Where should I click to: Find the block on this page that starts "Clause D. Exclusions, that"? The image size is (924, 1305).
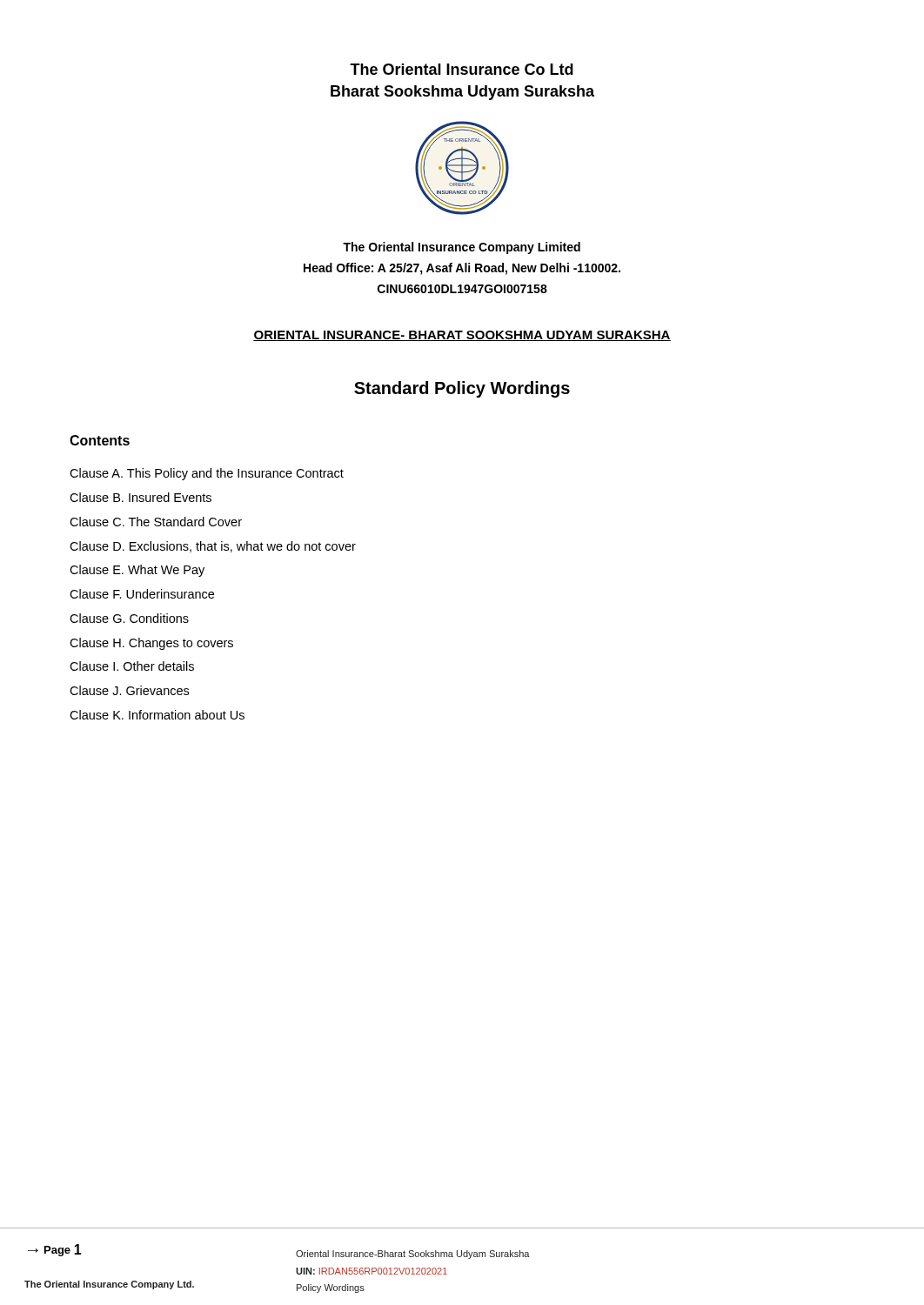click(213, 546)
